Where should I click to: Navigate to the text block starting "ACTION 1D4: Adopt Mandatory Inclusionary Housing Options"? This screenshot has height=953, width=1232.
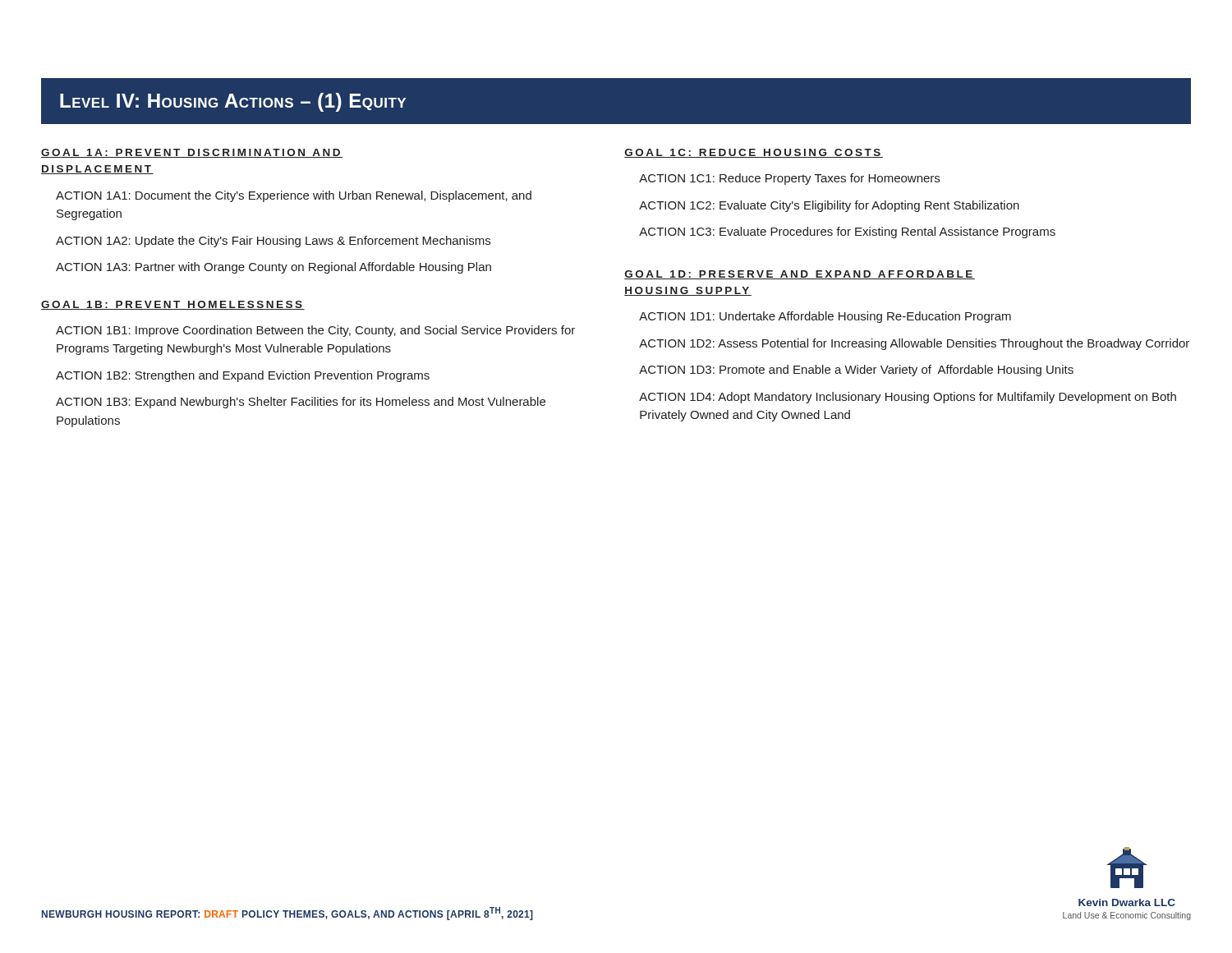[908, 405]
